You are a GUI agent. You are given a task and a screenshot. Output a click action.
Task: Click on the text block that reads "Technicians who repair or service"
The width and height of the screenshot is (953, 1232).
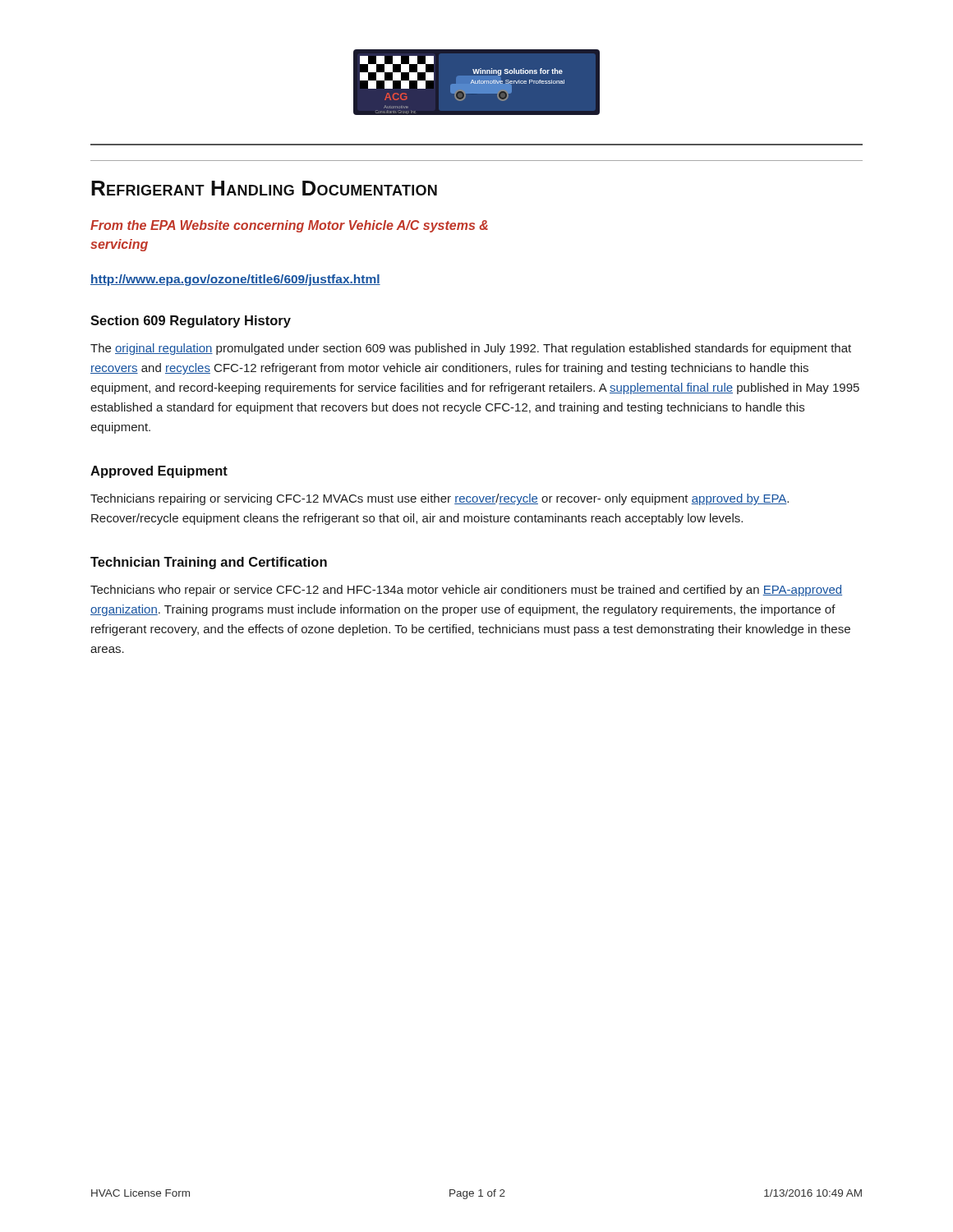476,620
